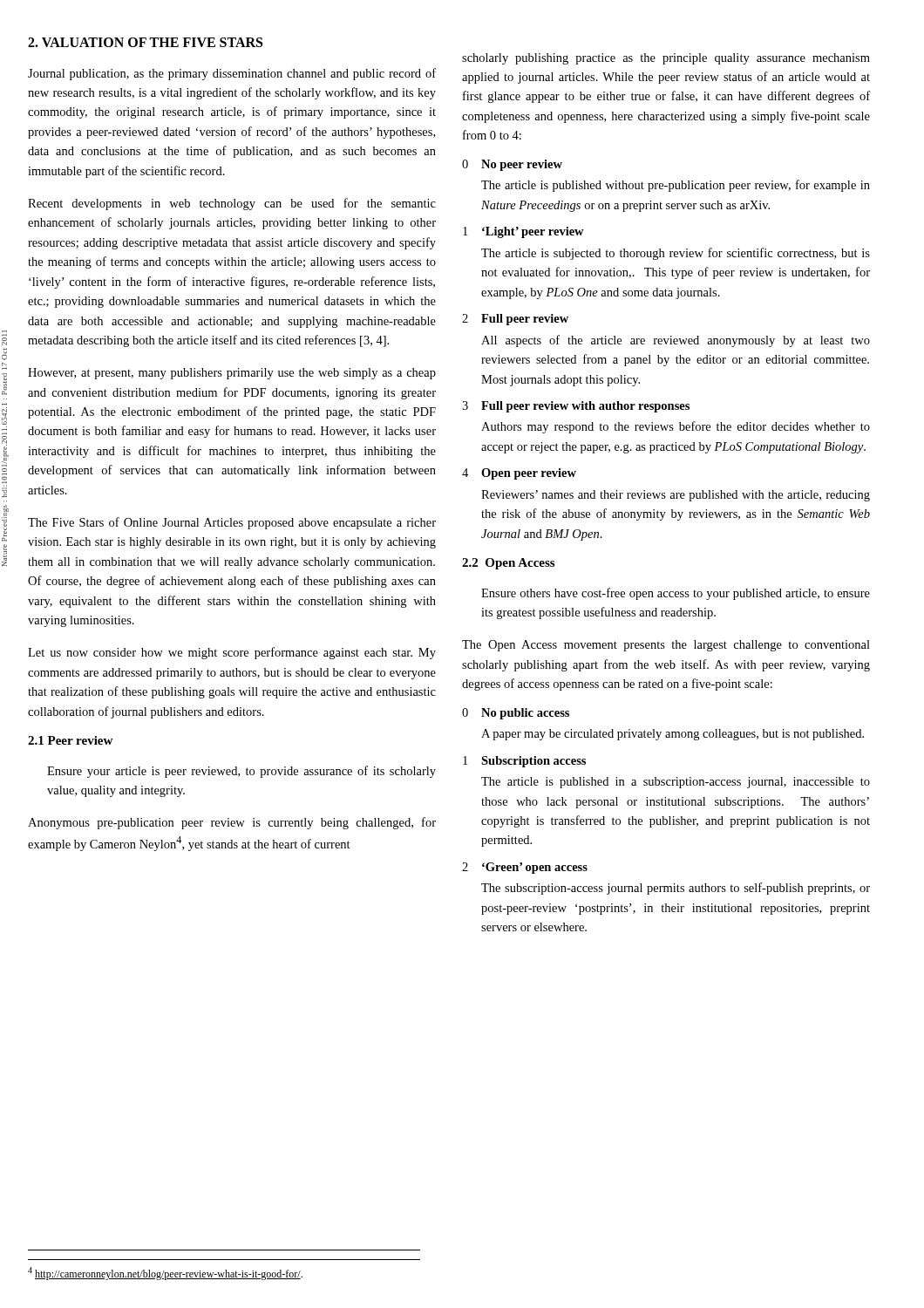
Task: Locate the footnote that reads "4 http://cameronneylon.net/blog/peer-review-what-is-it-good-for/."
Action: pos(224,1270)
